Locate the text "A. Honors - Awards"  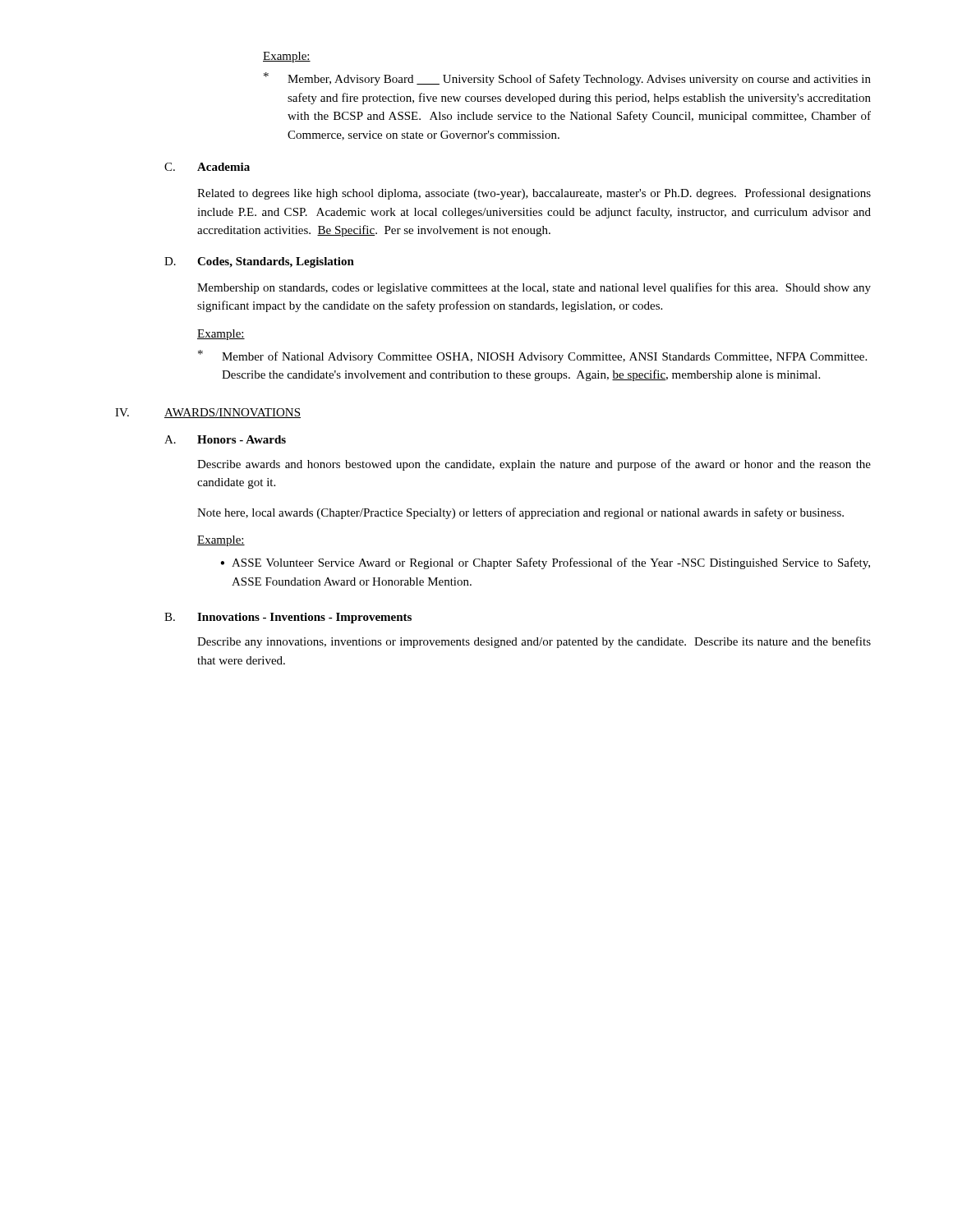[225, 439]
